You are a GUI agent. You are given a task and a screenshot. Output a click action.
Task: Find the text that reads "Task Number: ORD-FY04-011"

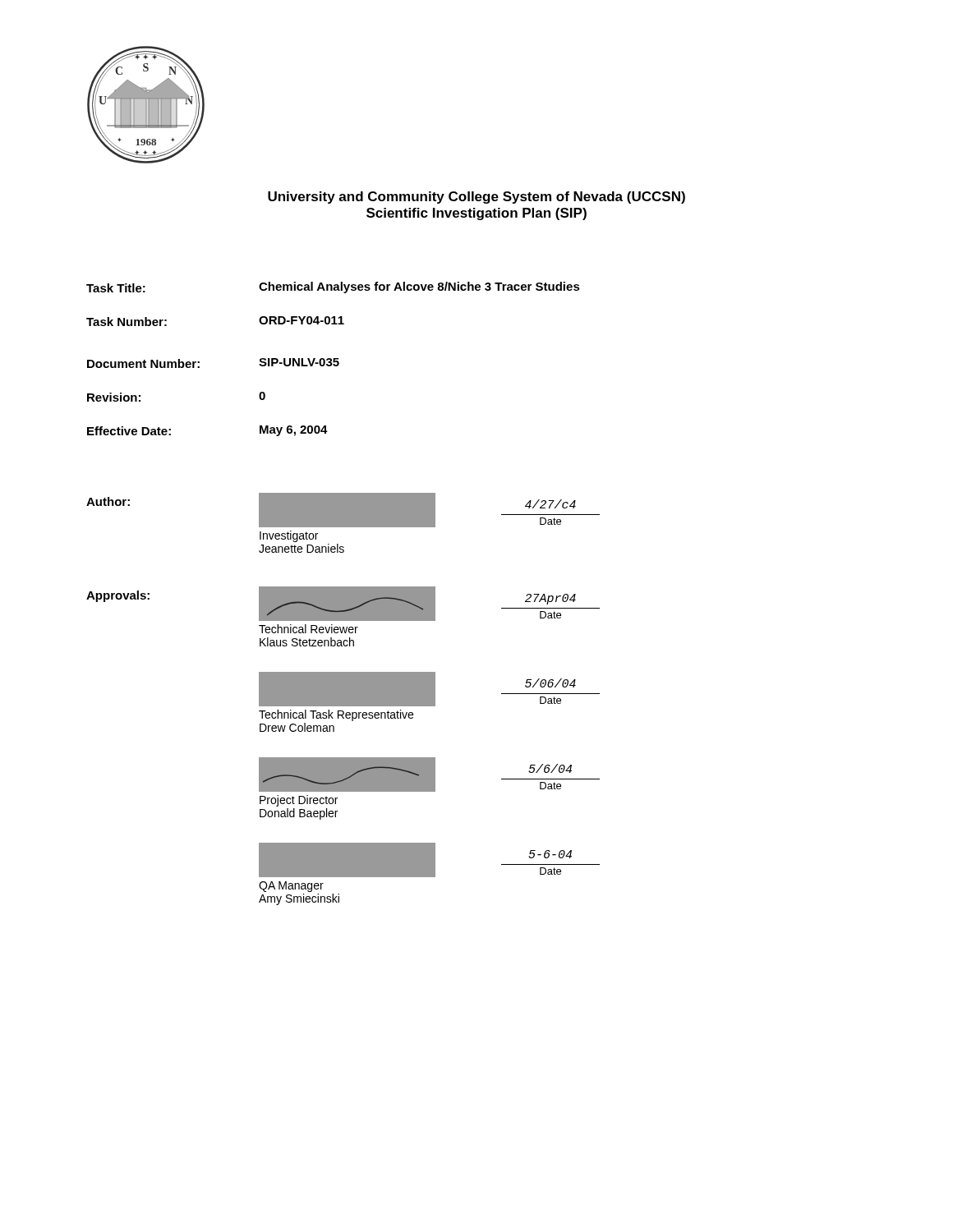coord(128,321)
